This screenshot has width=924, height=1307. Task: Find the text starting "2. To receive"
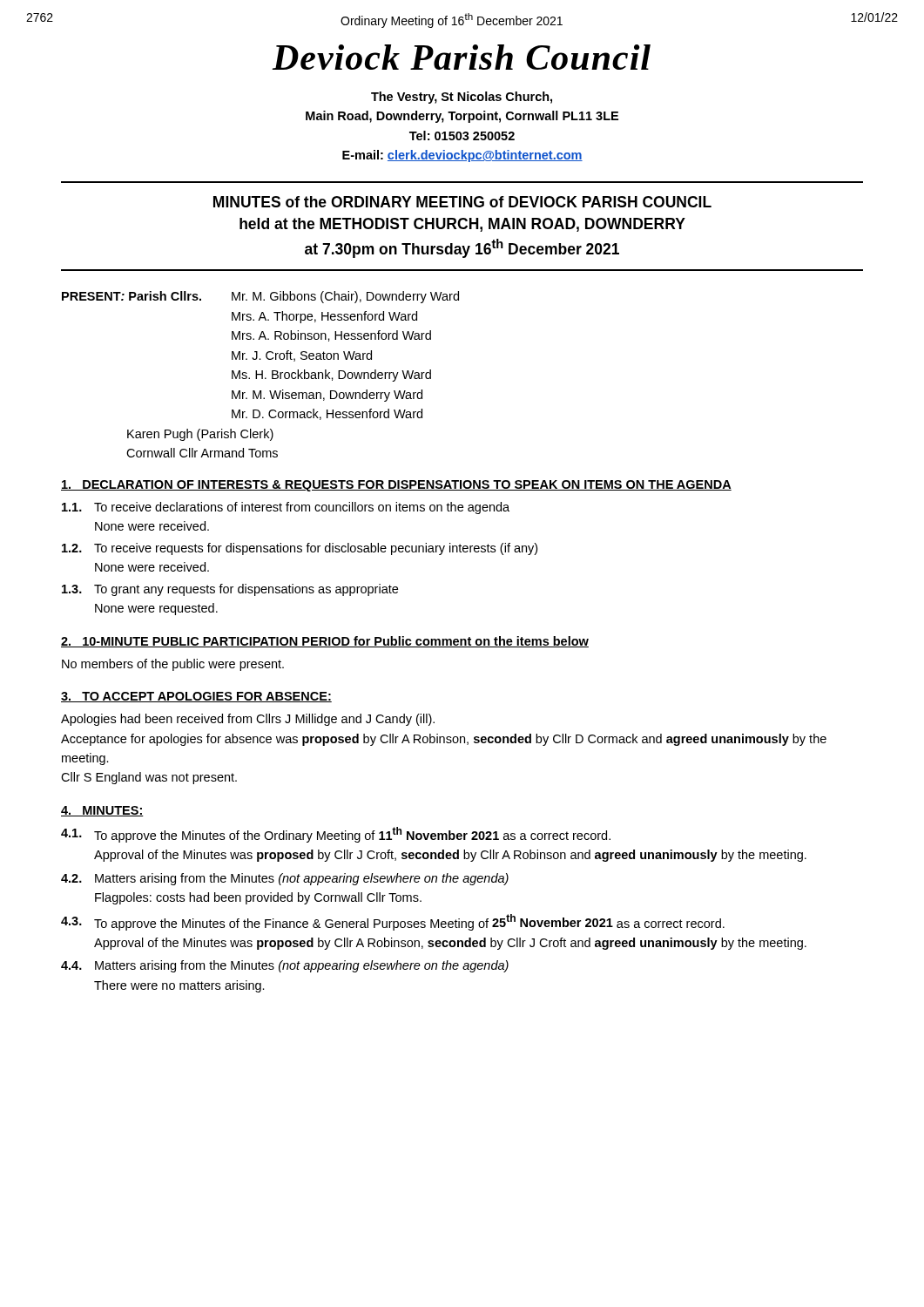[x=462, y=558]
